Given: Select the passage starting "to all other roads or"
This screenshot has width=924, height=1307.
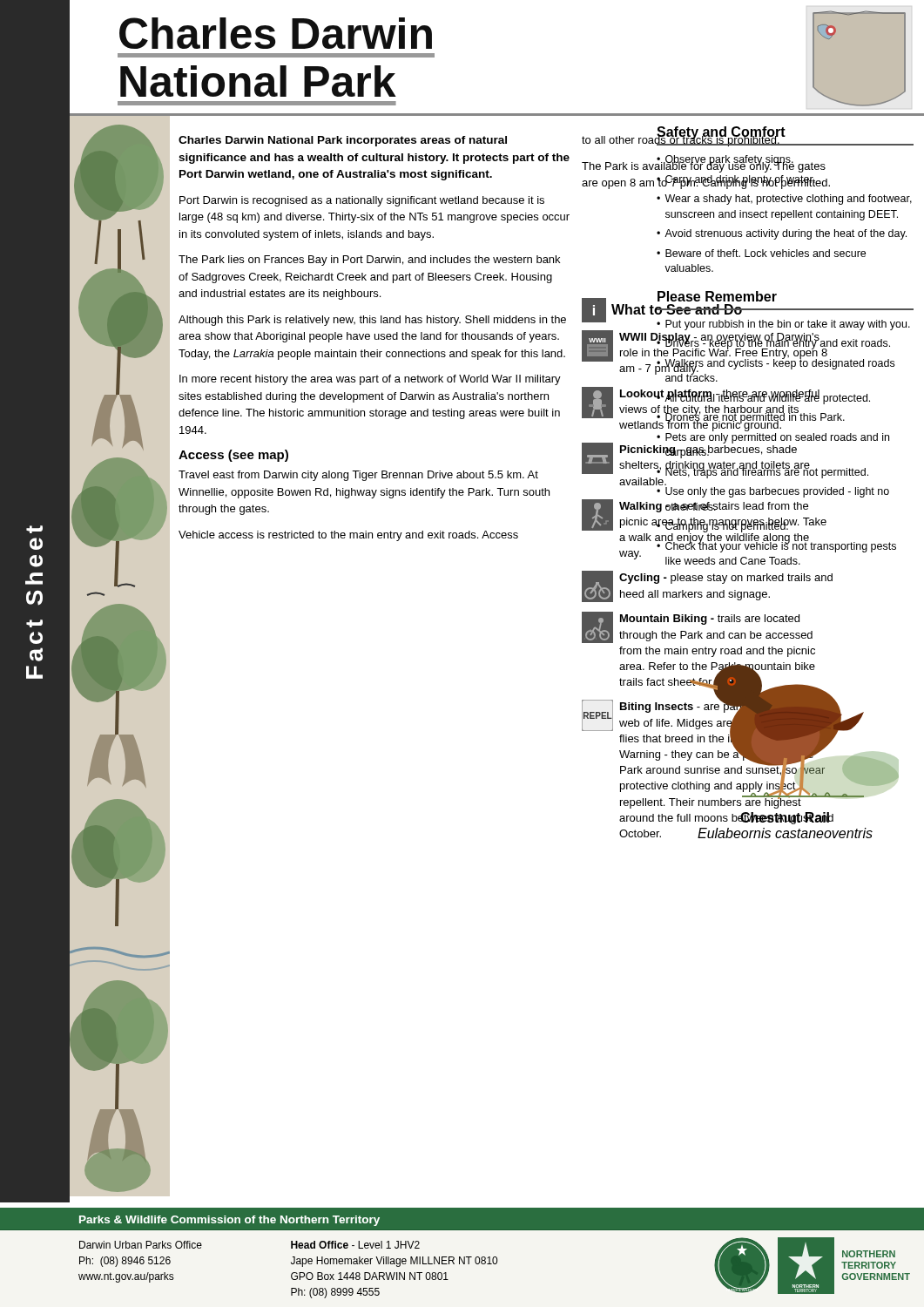Looking at the screenshot, I should point(681,140).
